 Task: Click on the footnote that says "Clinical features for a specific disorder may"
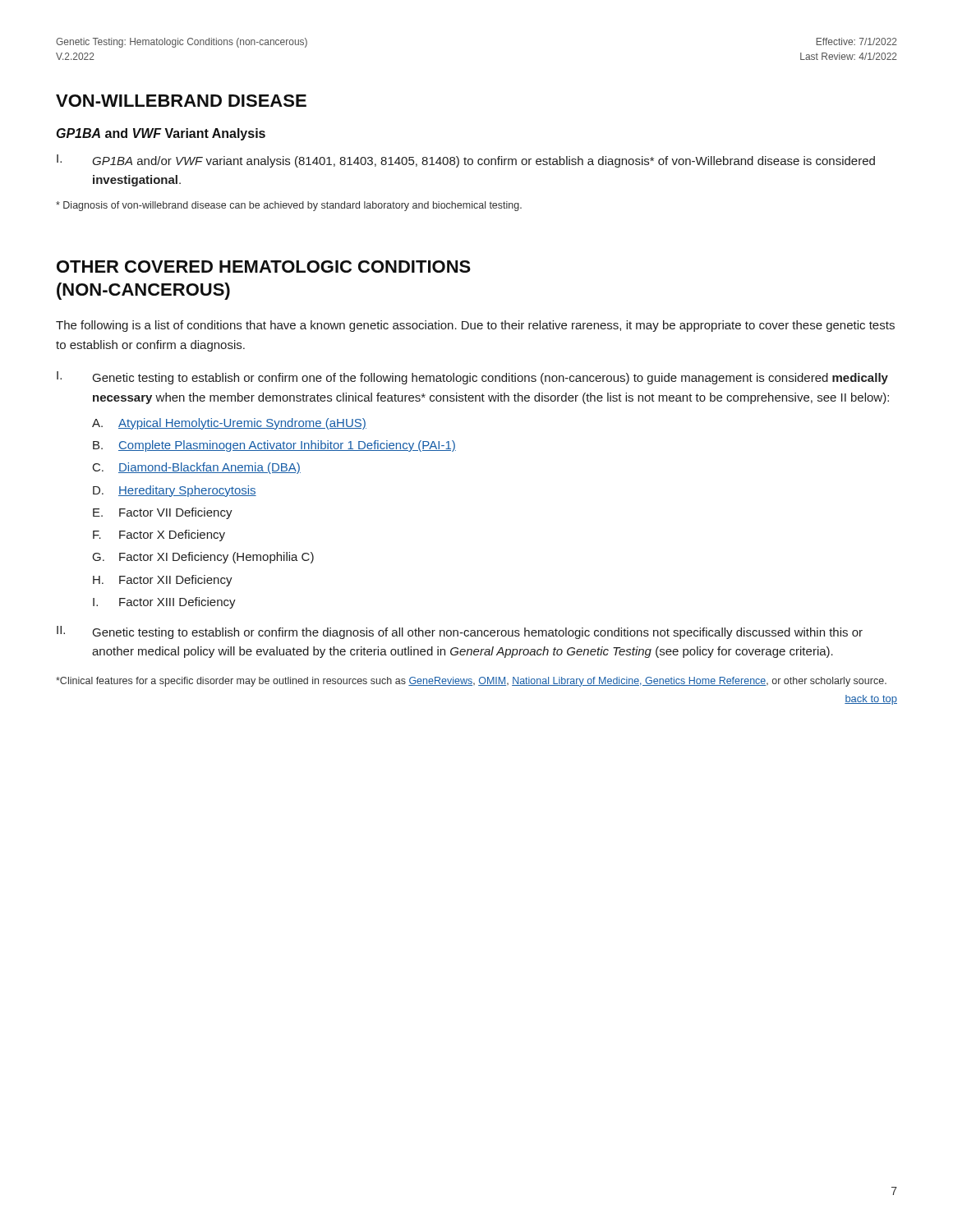click(471, 680)
